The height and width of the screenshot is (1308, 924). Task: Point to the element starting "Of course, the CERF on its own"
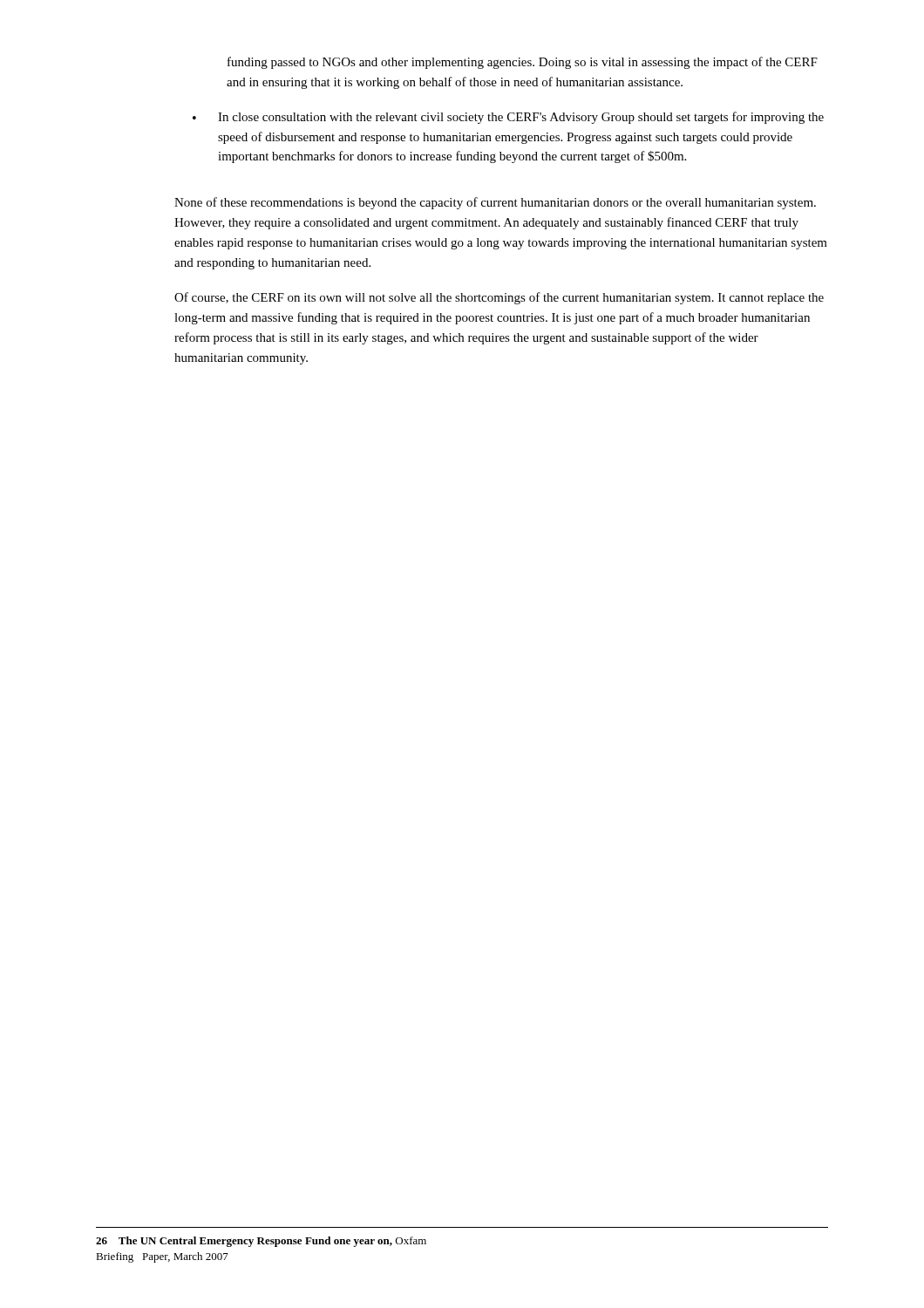pos(499,327)
